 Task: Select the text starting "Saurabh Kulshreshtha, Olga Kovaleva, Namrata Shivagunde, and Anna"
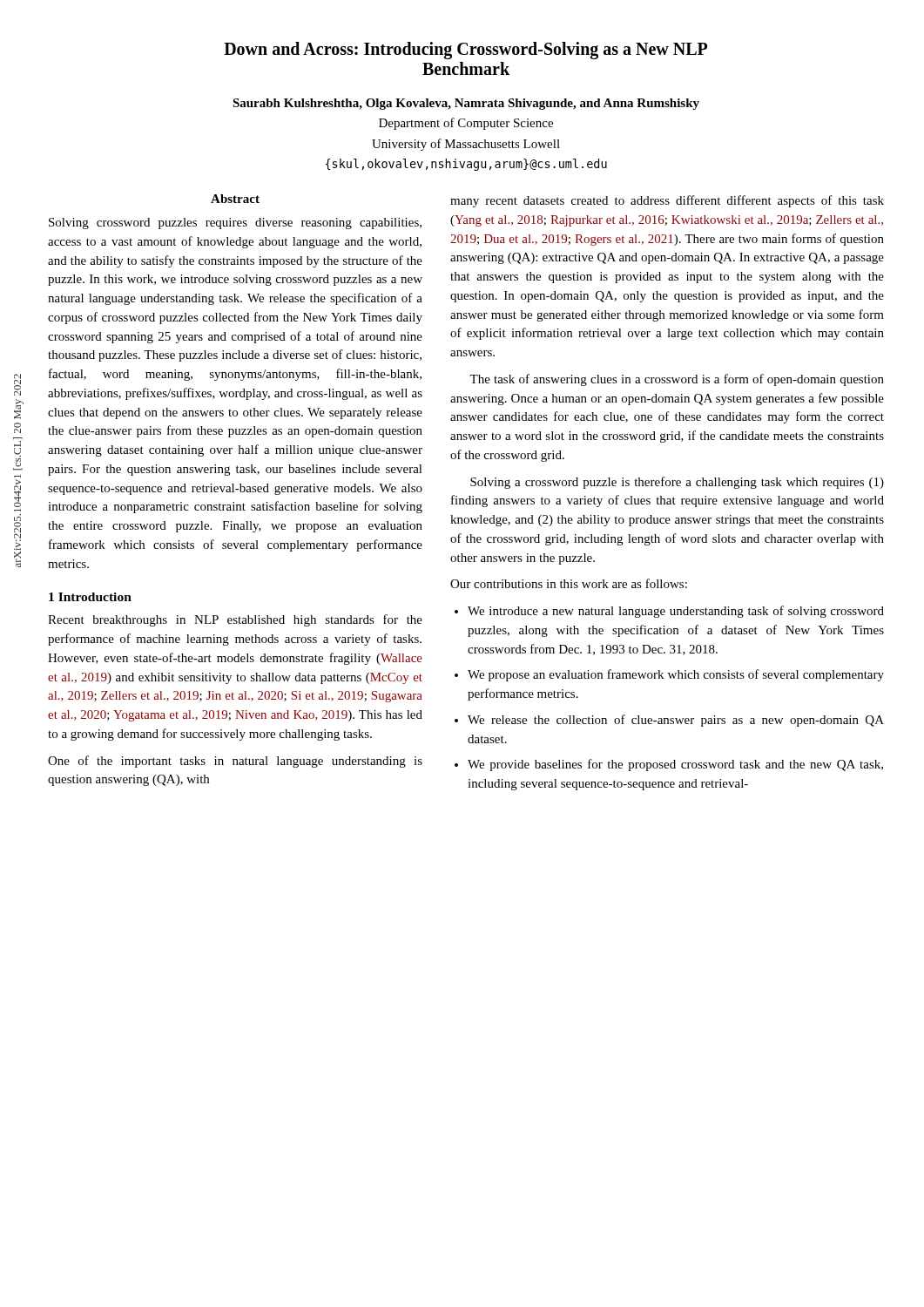click(x=466, y=133)
